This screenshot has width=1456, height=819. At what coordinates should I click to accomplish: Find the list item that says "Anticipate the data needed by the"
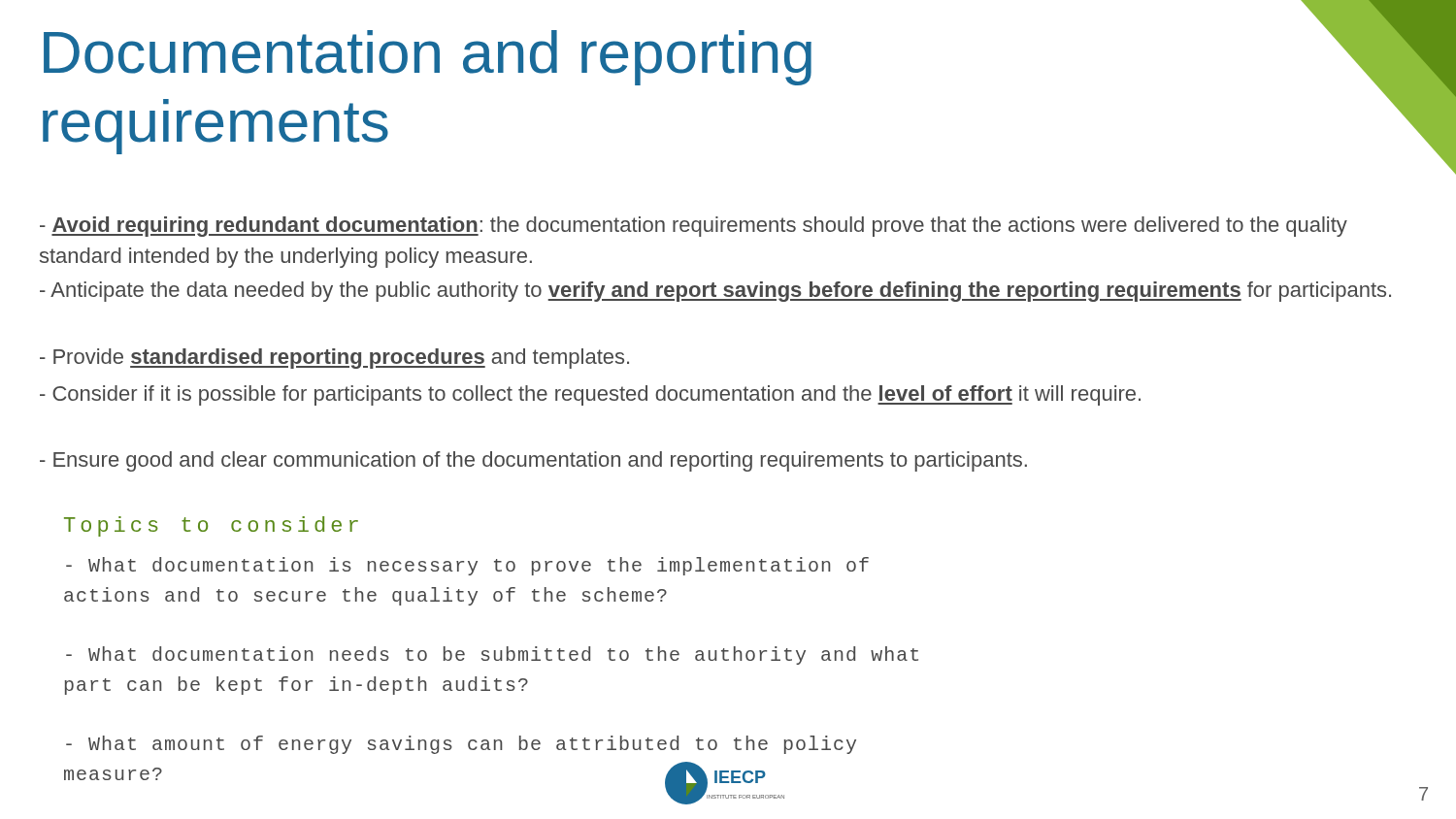point(716,290)
